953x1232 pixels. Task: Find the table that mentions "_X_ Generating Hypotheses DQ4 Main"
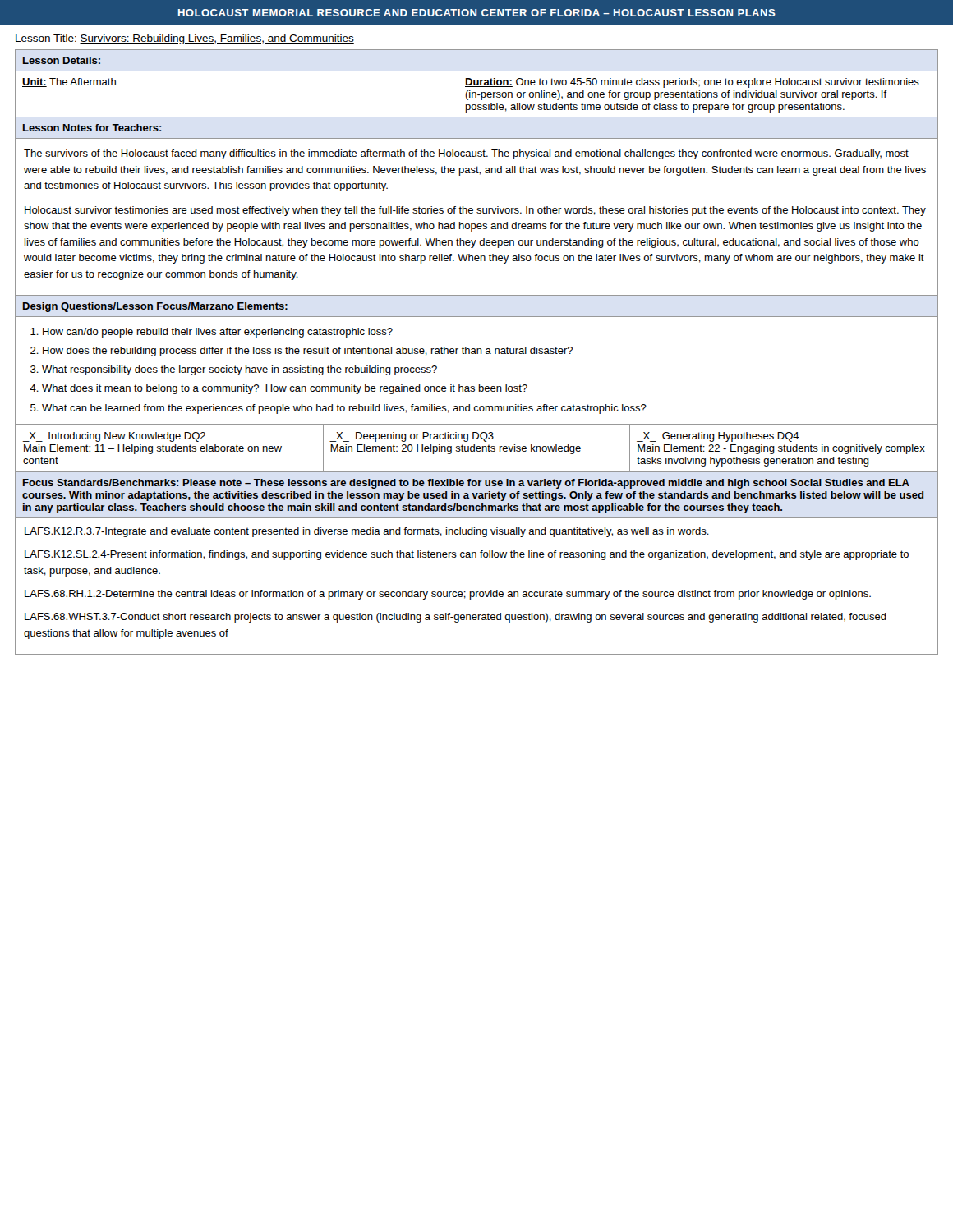point(476,448)
